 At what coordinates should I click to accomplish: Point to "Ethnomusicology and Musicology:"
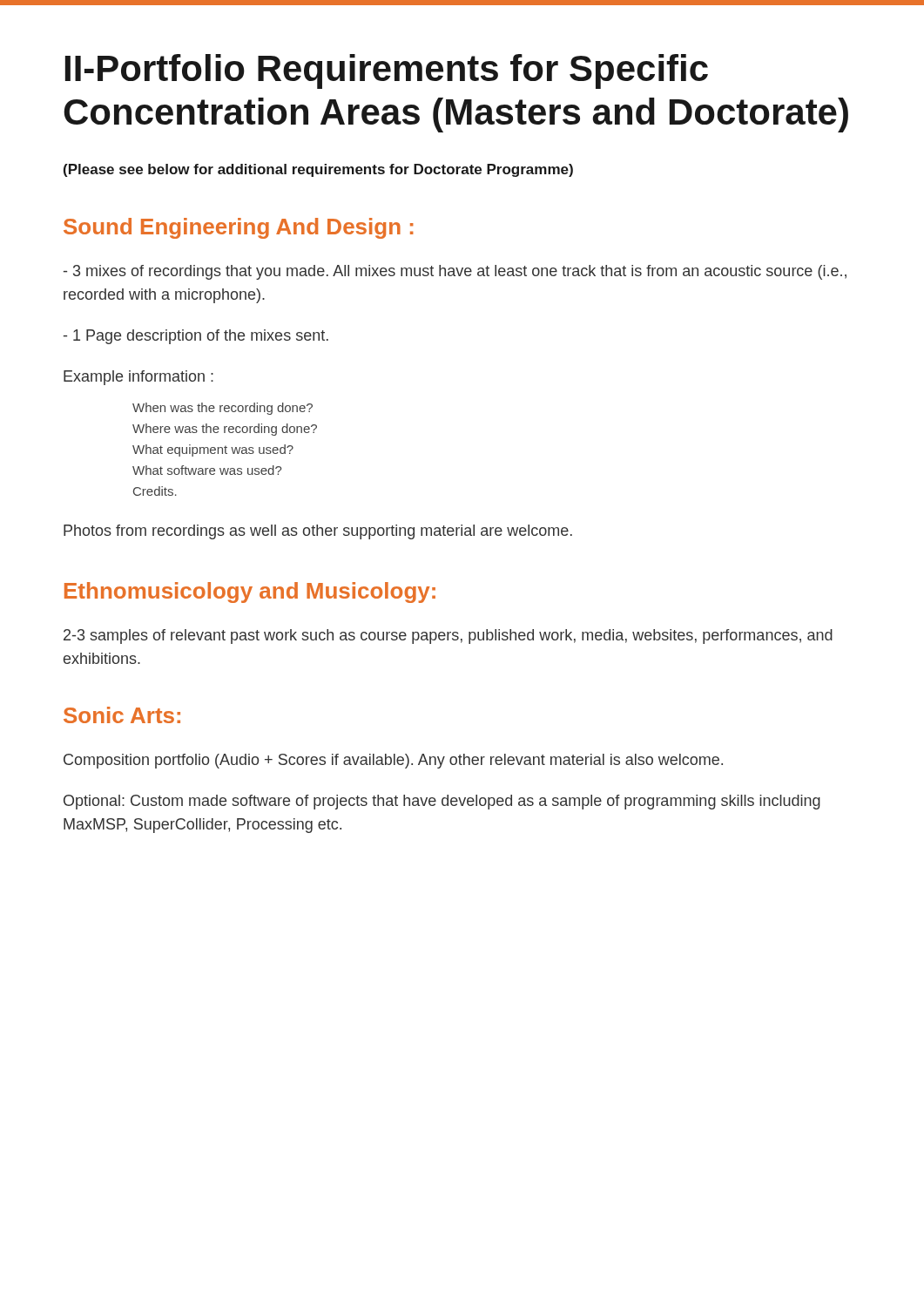pyautogui.click(x=250, y=593)
